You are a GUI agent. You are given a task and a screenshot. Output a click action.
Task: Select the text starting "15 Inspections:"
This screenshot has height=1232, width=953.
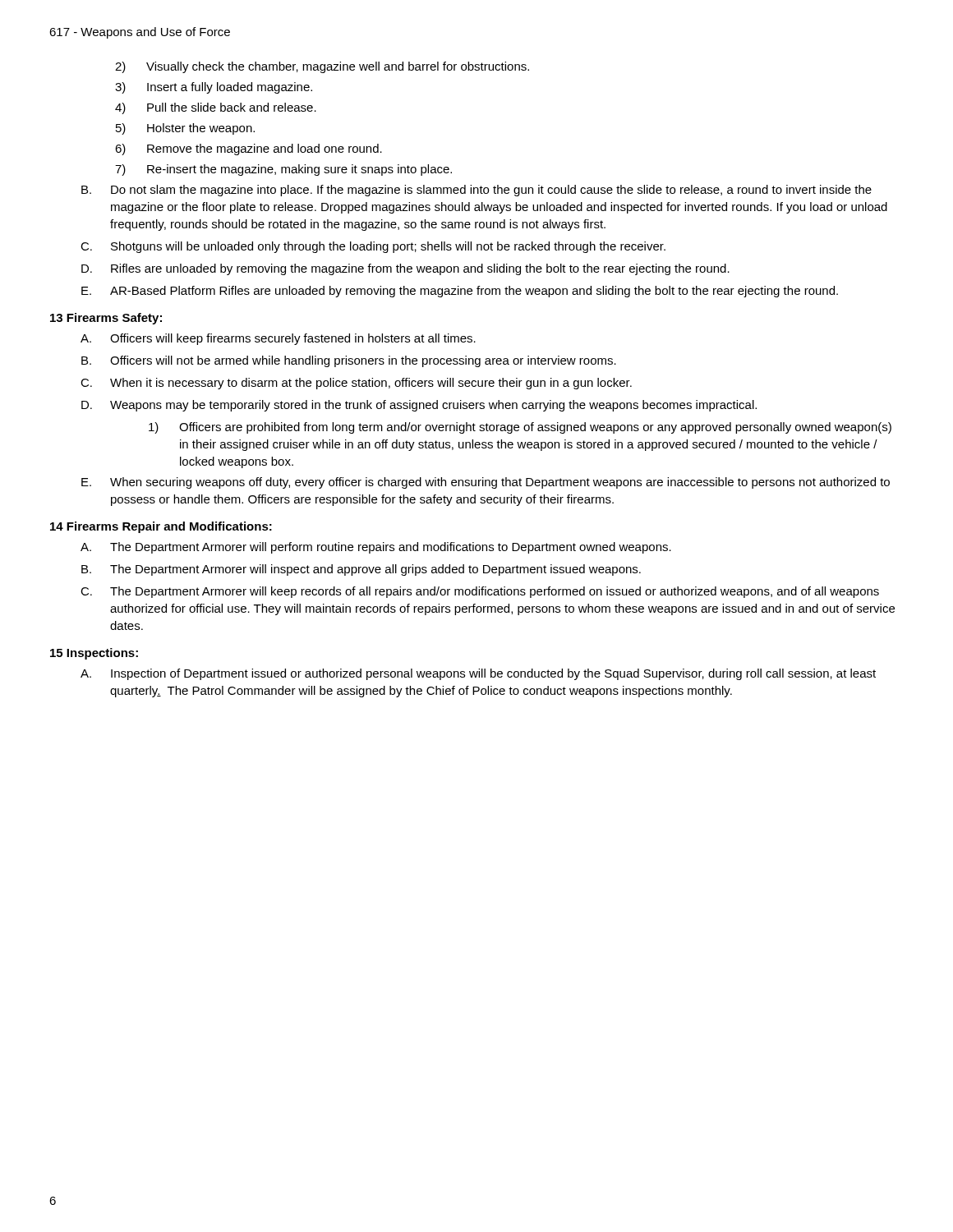pyautogui.click(x=94, y=653)
